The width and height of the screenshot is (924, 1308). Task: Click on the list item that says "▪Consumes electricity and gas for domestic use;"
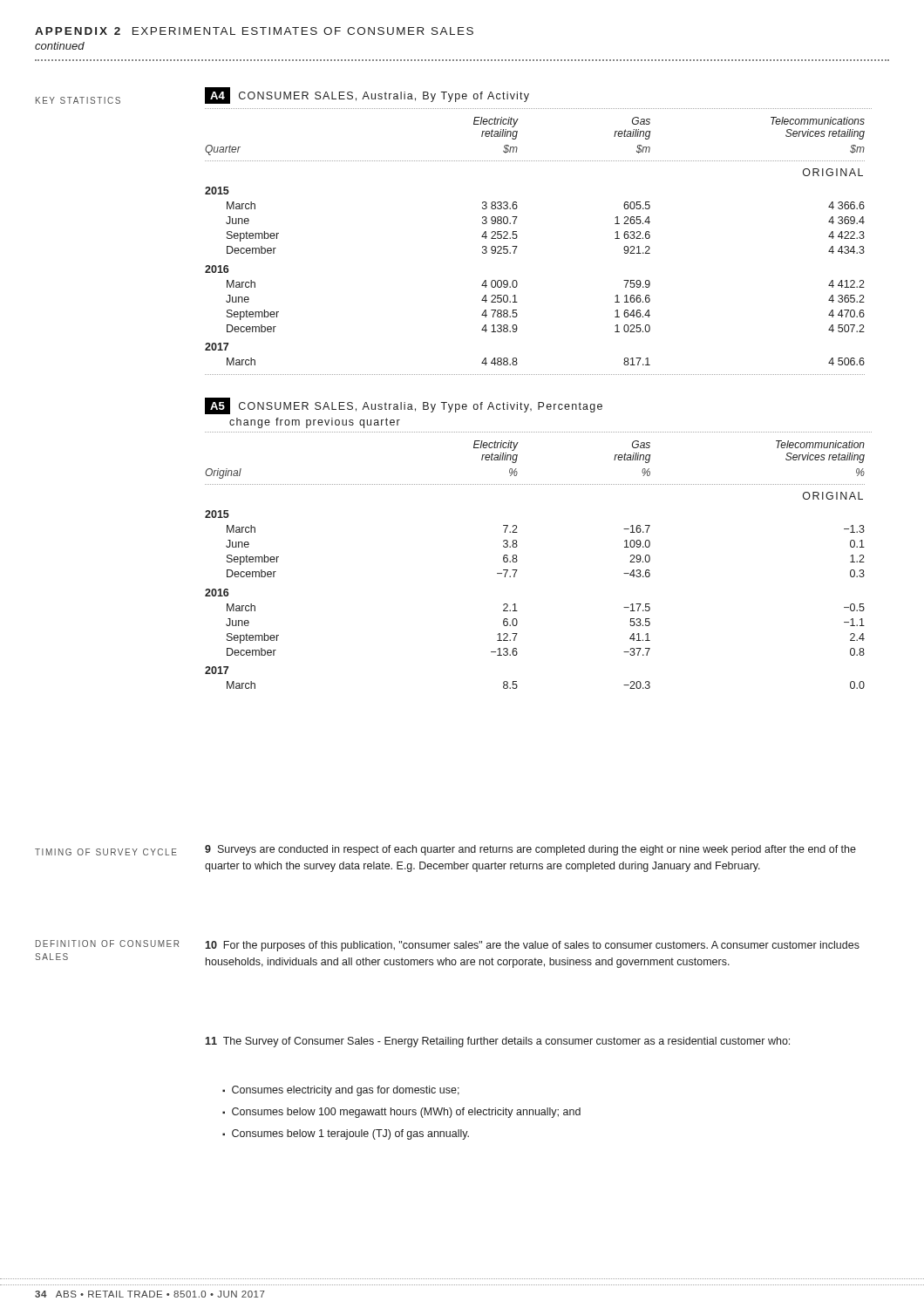point(341,1090)
